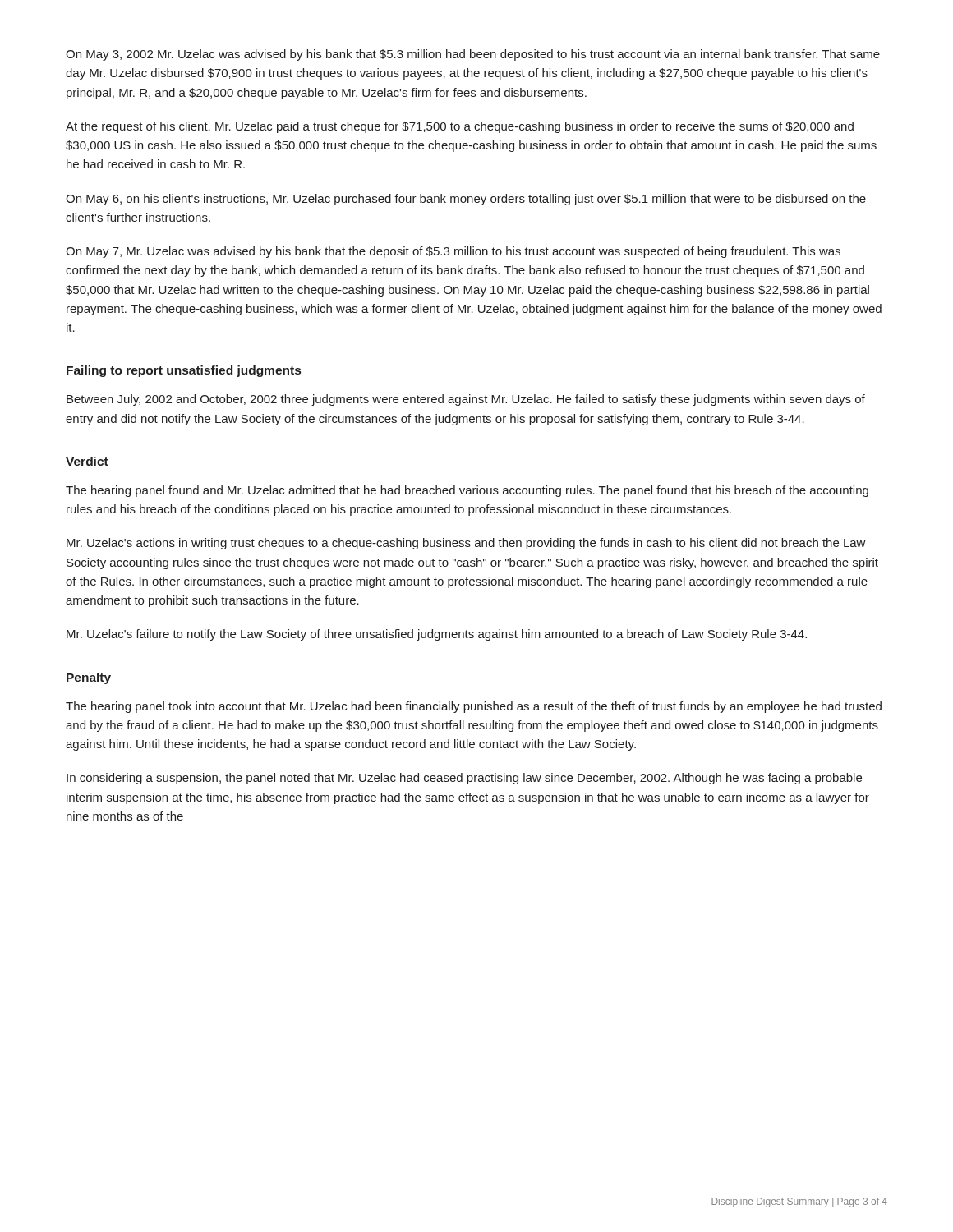Screen dimensions: 1232x953
Task: Point to the region starting "Mr. Uzelac's actions in writing trust cheques"
Action: [472, 571]
